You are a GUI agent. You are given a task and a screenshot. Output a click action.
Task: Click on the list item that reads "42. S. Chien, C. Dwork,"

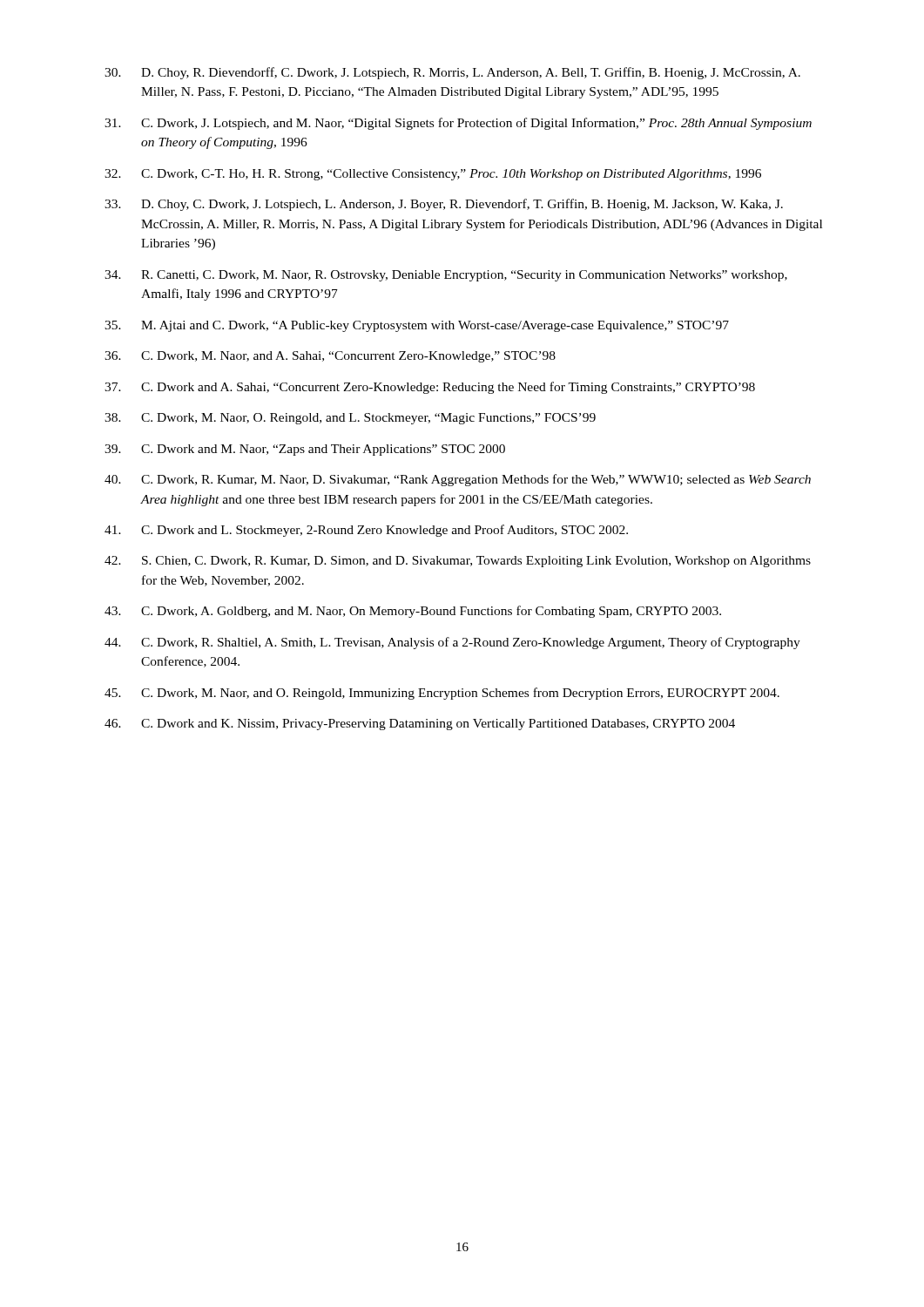click(x=466, y=571)
